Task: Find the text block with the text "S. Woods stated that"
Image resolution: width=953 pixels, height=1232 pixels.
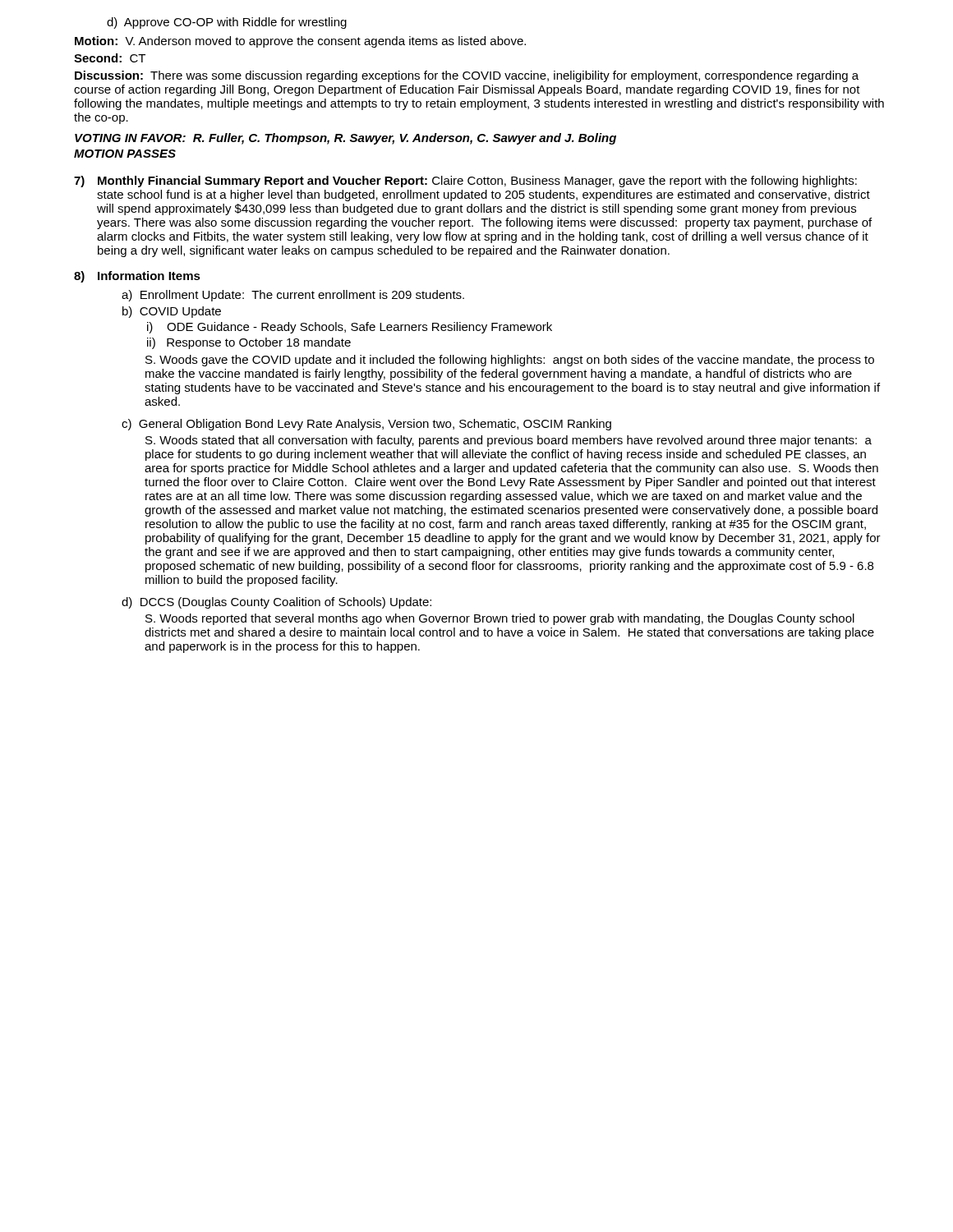Action: pyautogui.click(x=512, y=510)
